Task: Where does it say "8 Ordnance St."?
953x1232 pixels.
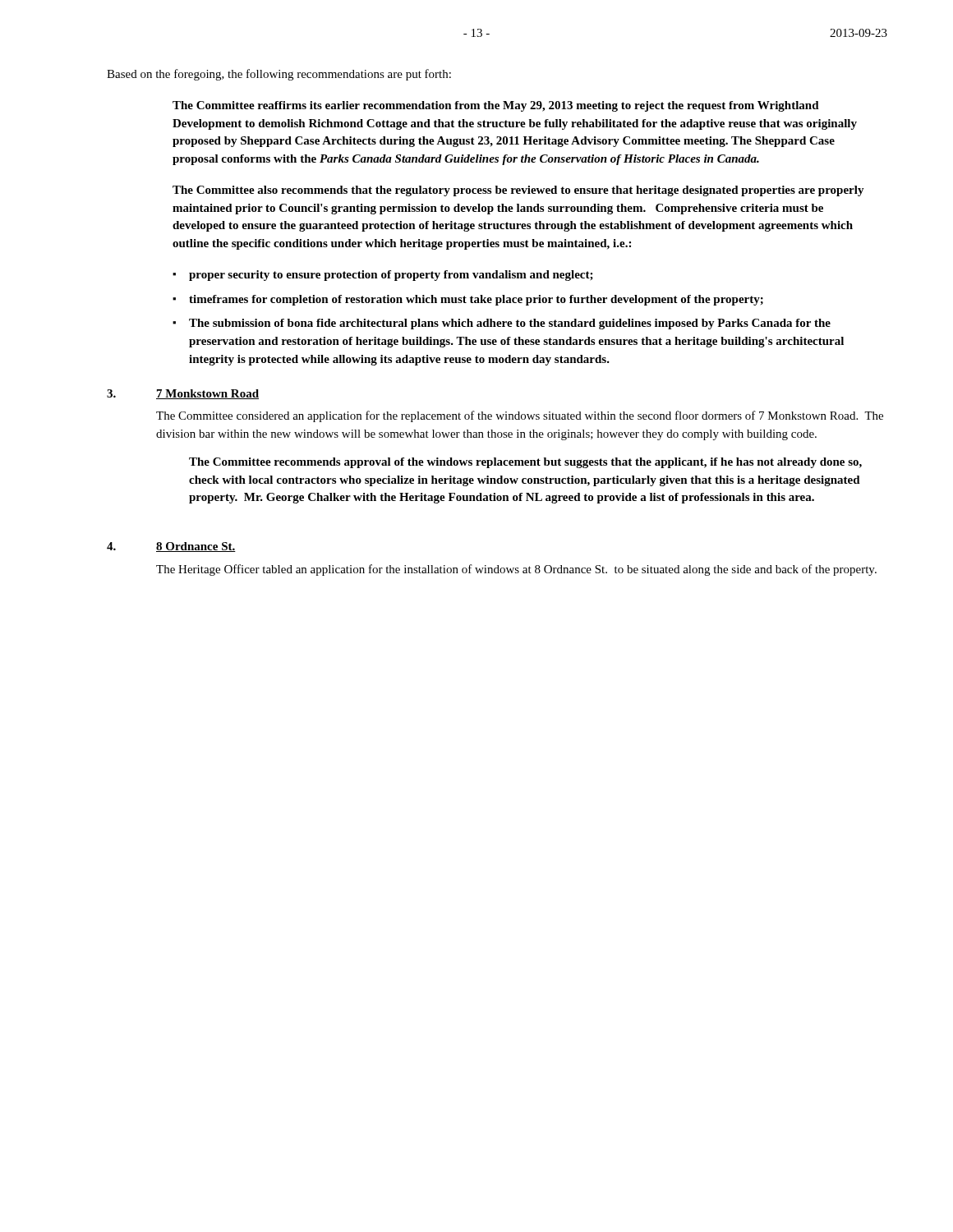Action: coord(196,546)
